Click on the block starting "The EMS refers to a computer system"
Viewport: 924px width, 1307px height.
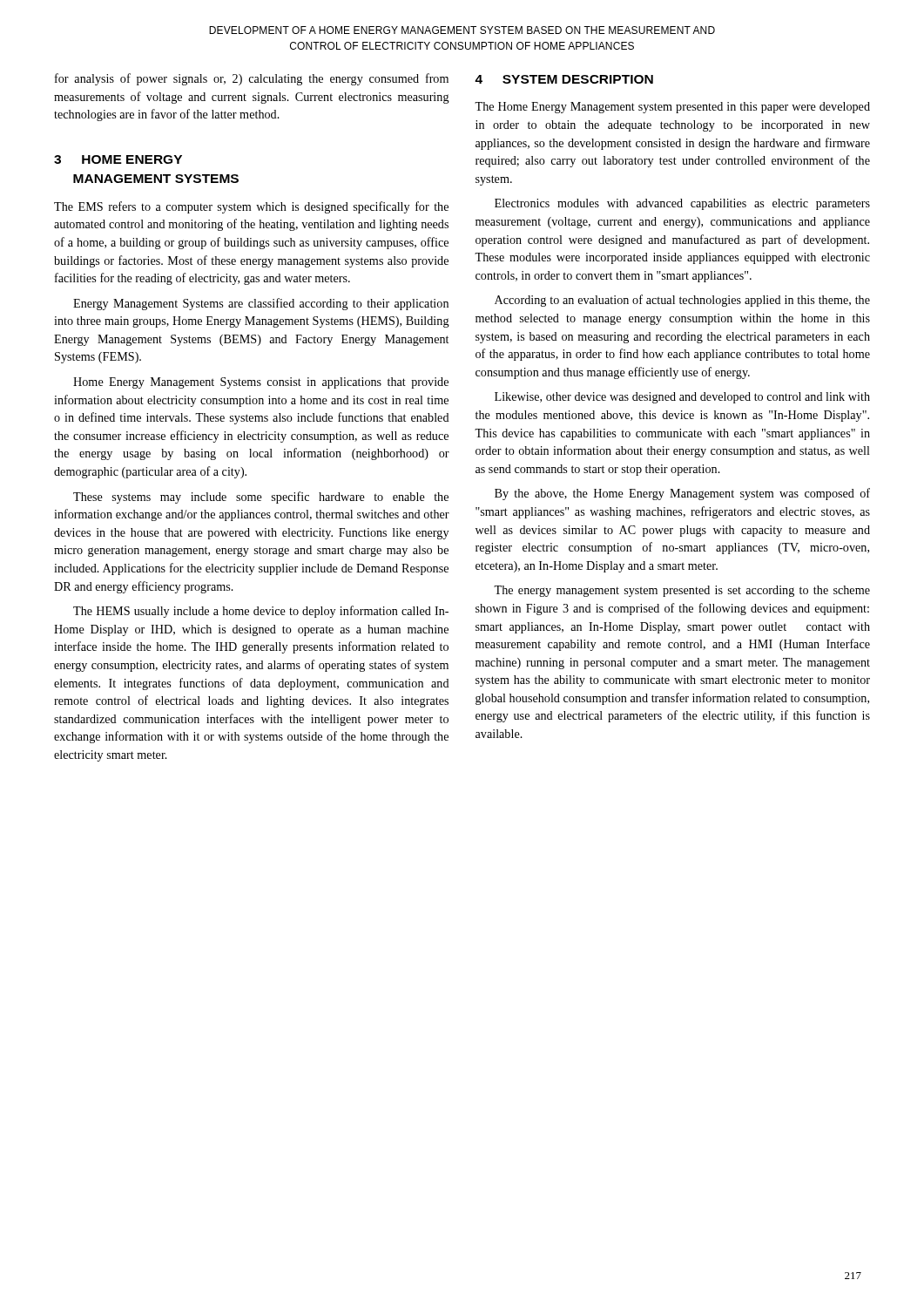tap(251, 242)
